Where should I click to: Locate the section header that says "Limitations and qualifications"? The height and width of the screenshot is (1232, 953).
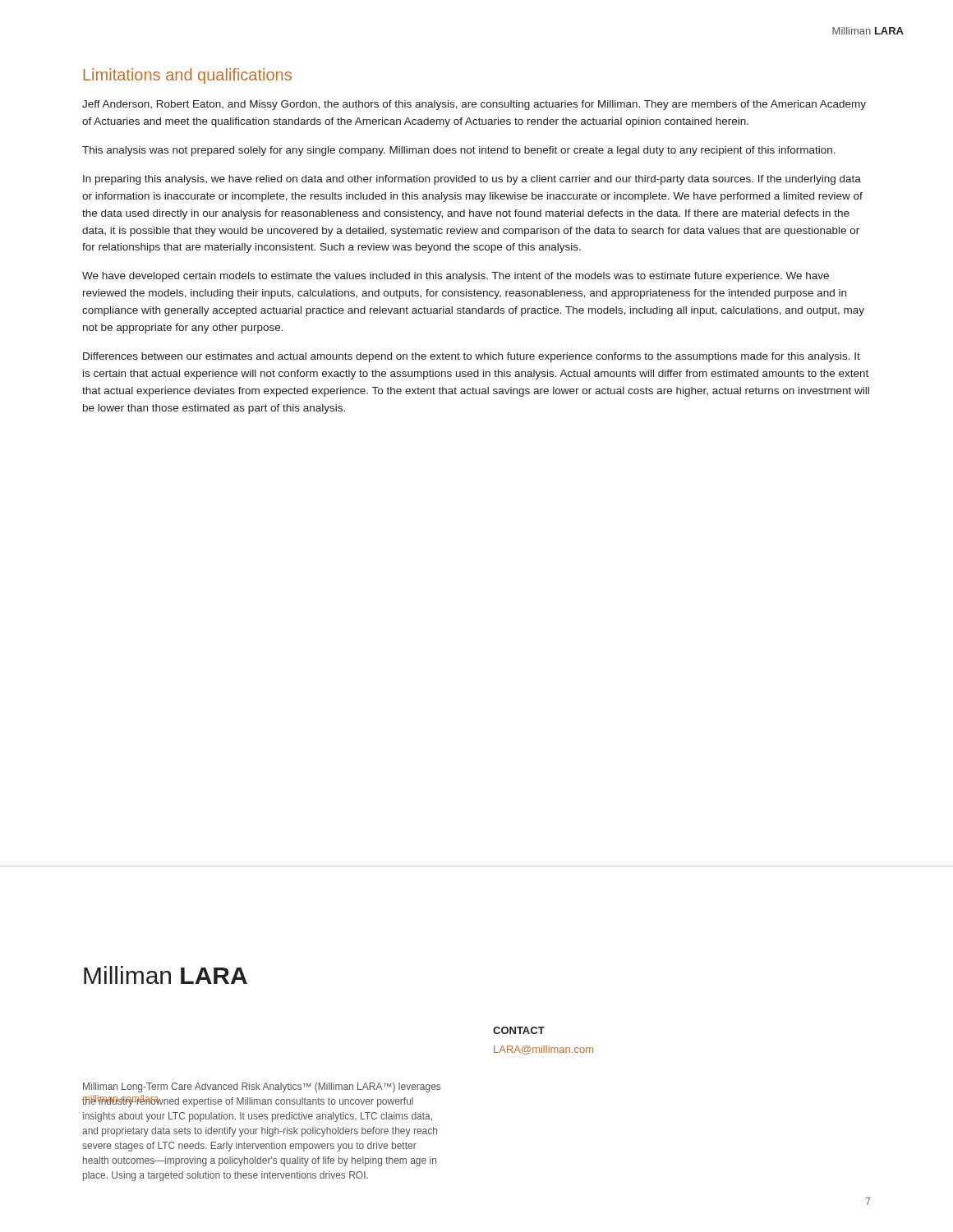tap(187, 75)
